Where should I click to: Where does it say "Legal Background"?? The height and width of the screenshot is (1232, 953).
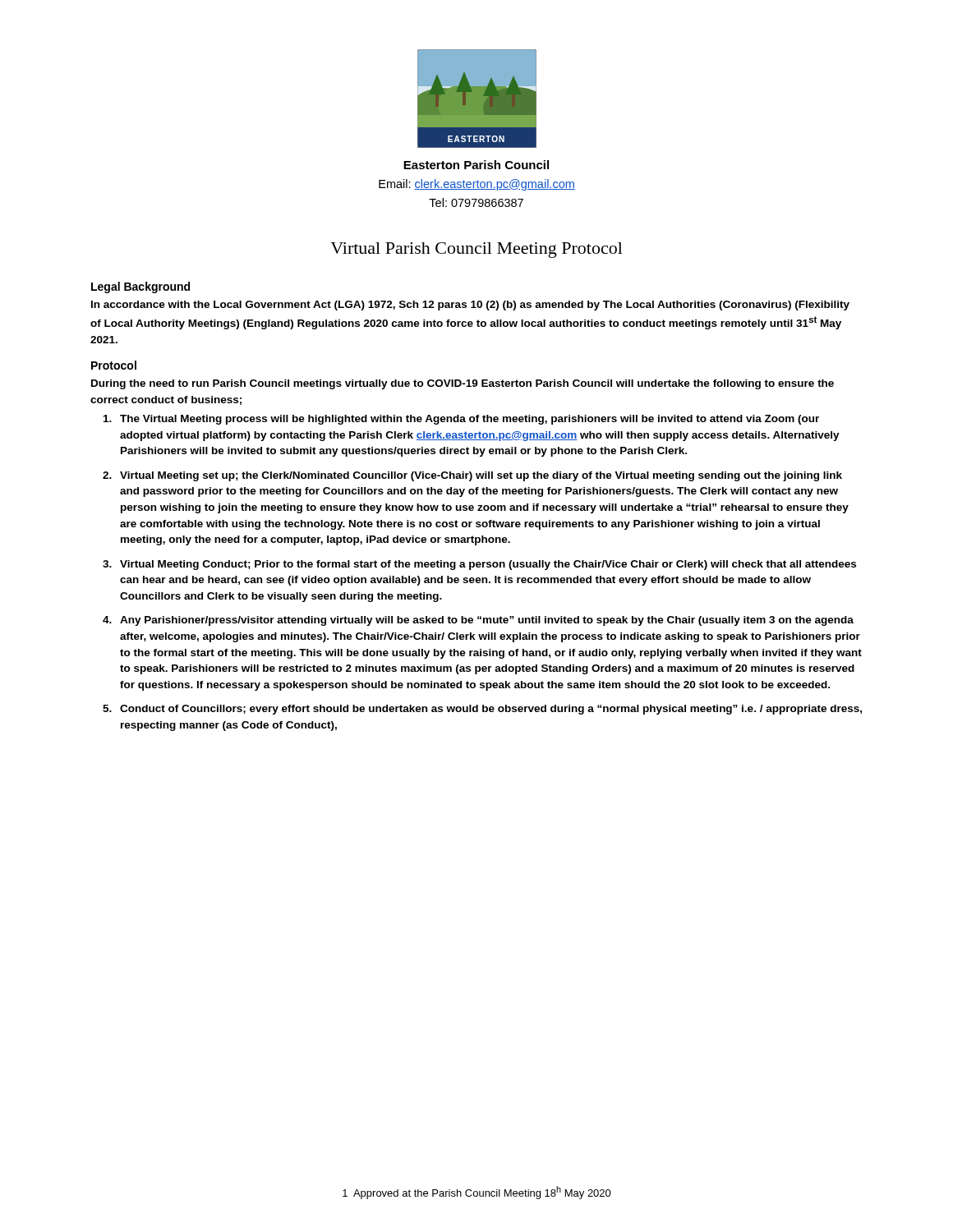(x=141, y=287)
